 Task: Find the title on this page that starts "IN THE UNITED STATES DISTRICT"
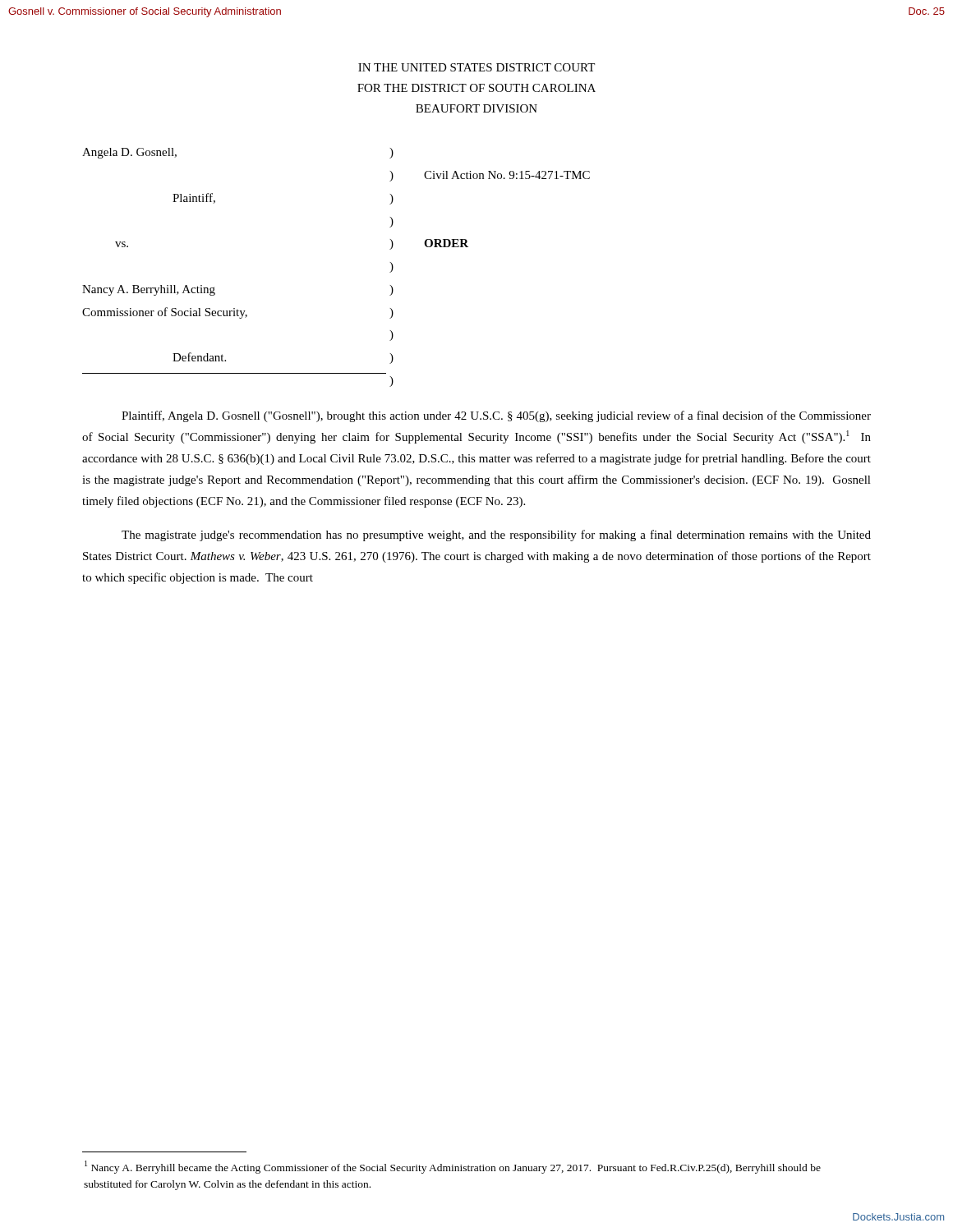point(476,88)
